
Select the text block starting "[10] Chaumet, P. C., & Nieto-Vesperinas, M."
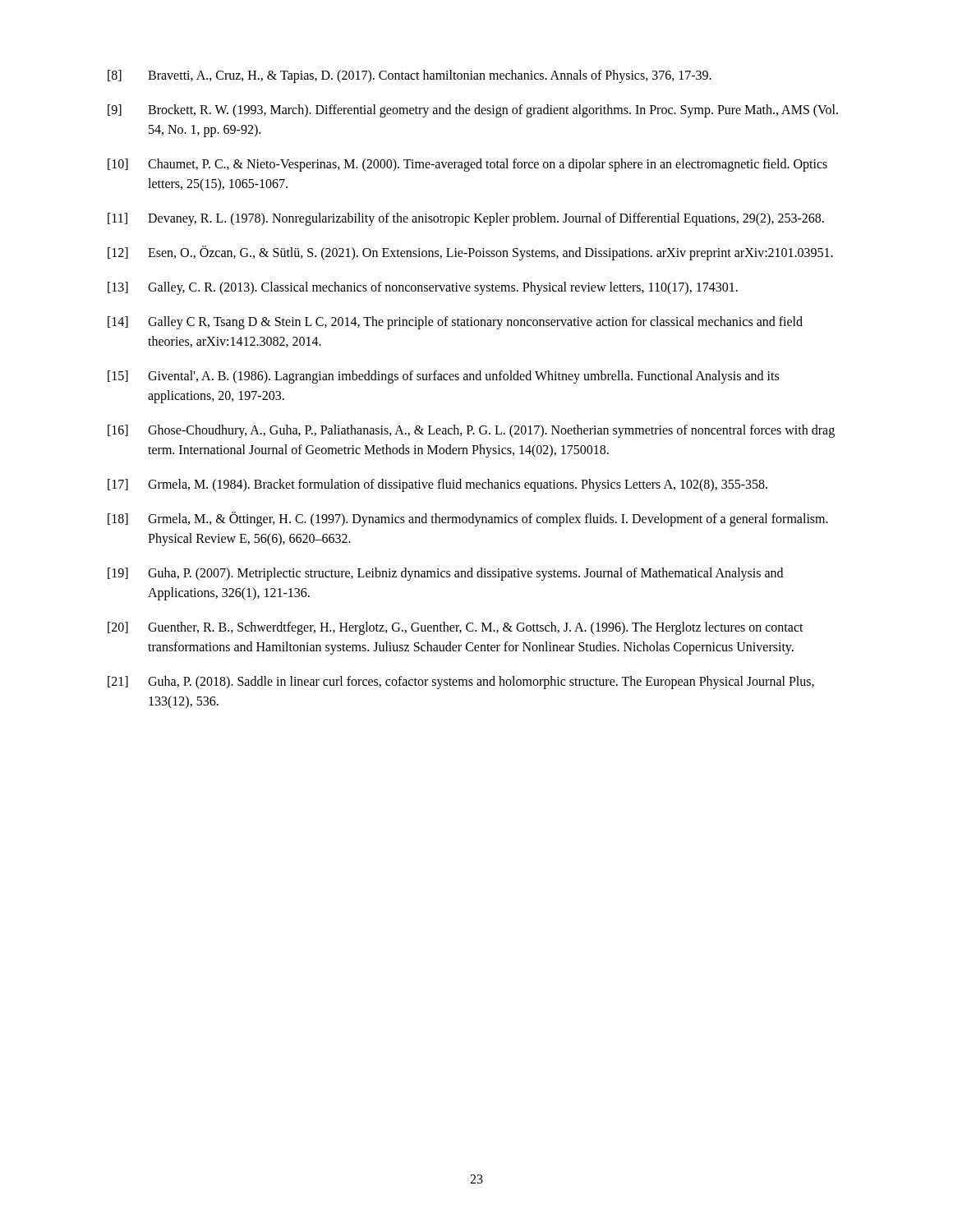[476, 174]
